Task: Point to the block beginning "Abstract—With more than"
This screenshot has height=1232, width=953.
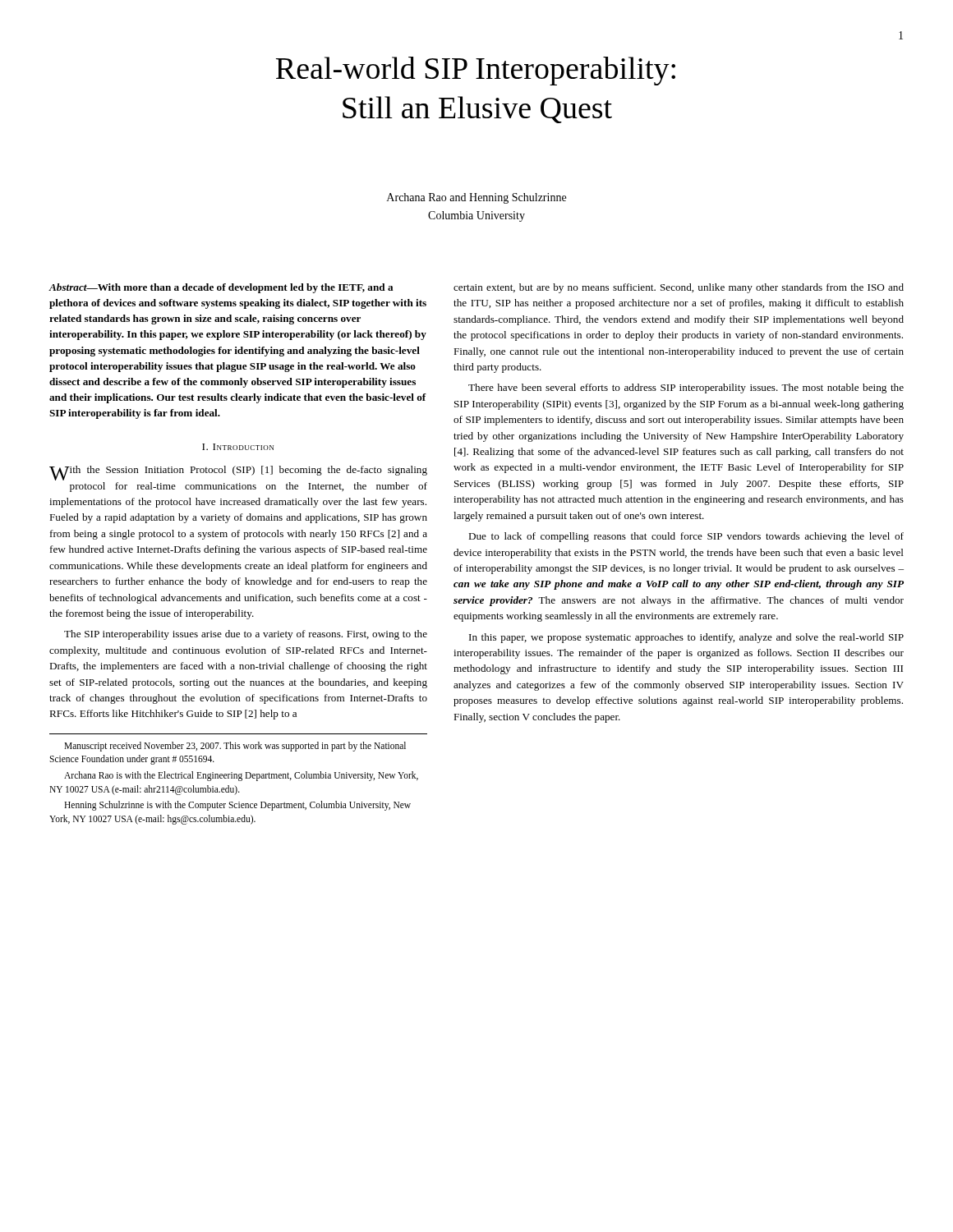Action: coord(238,350)
